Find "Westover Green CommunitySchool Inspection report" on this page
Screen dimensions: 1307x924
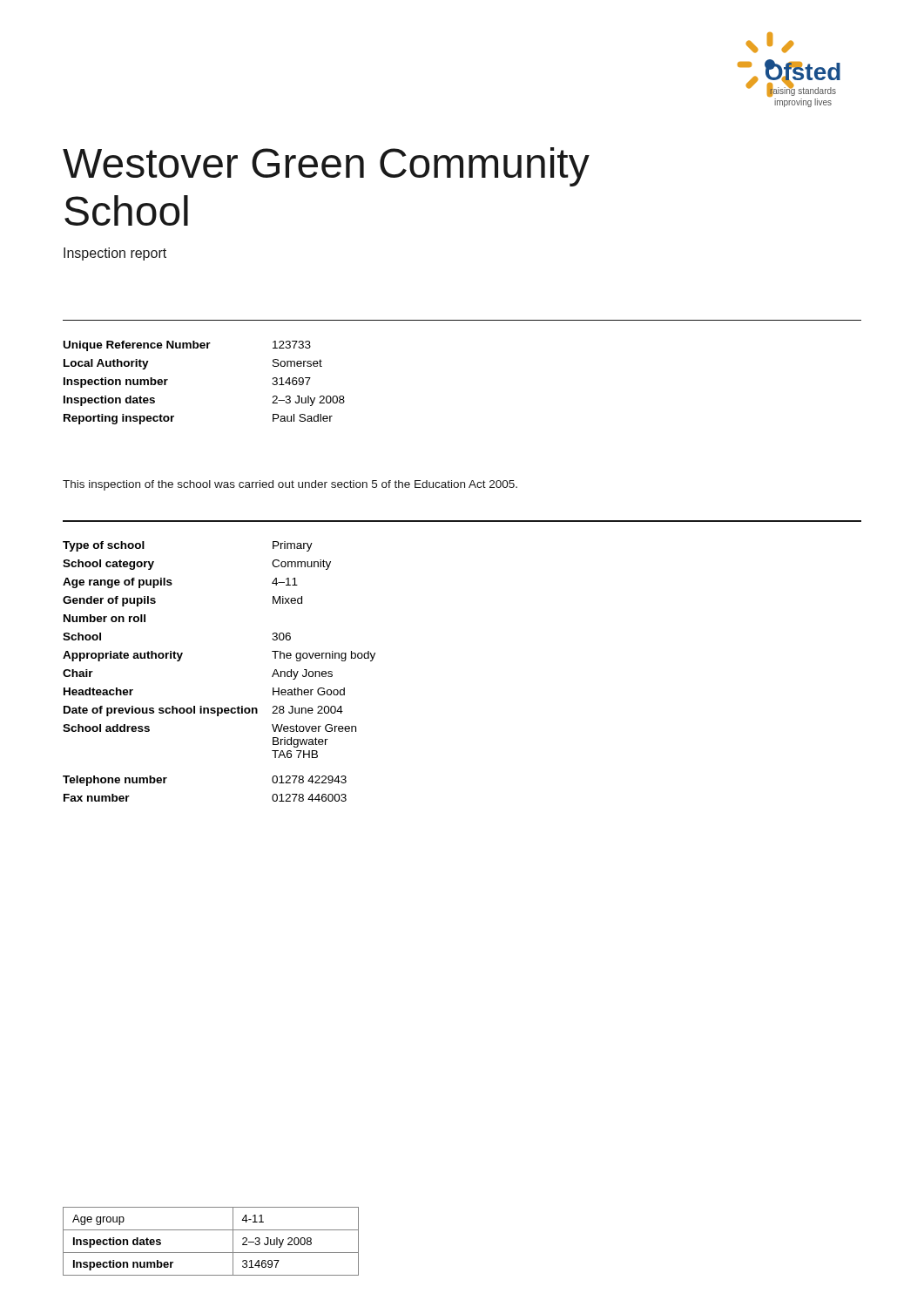(326, 167)
